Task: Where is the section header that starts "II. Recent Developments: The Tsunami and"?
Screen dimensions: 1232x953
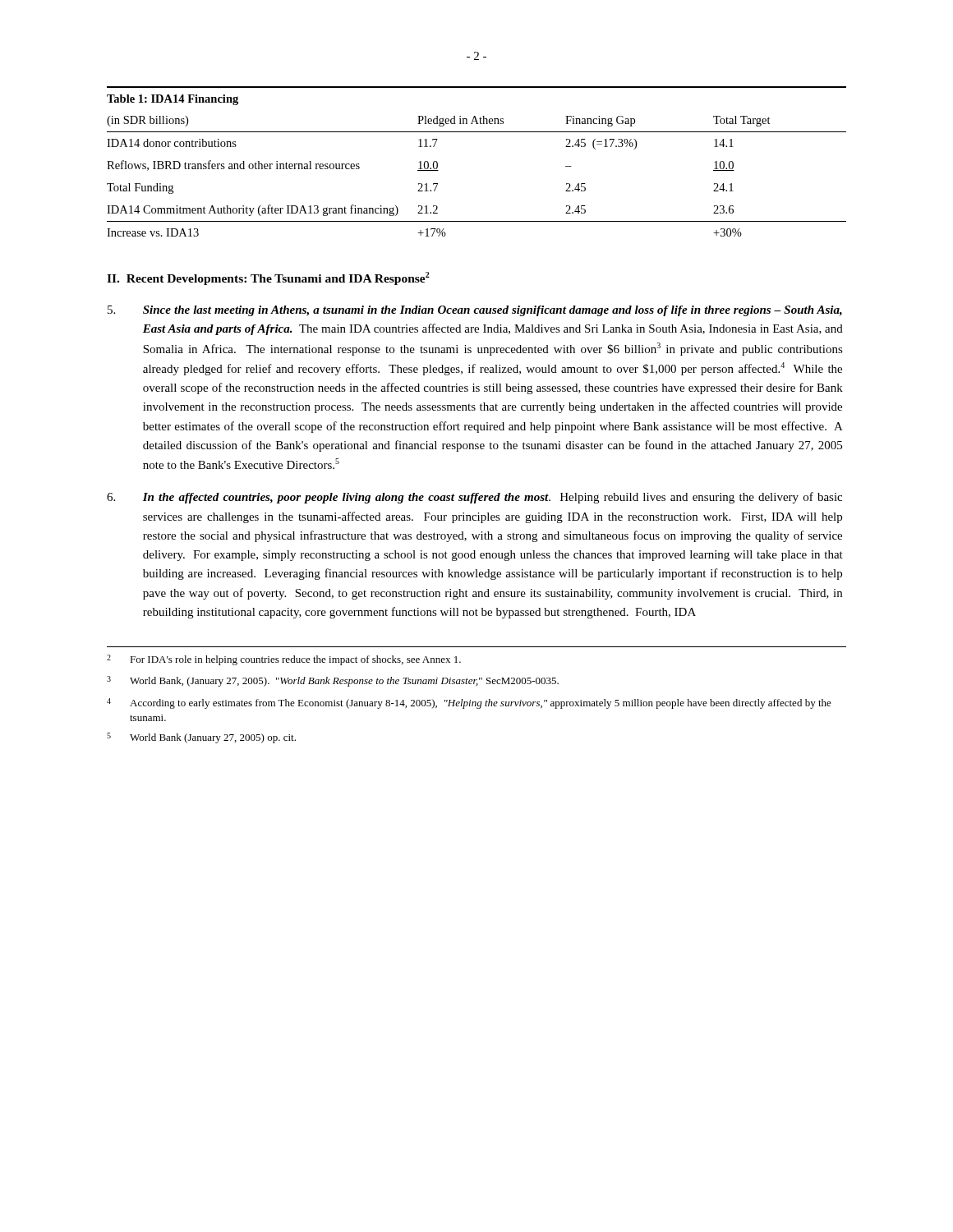Action: 268,278
